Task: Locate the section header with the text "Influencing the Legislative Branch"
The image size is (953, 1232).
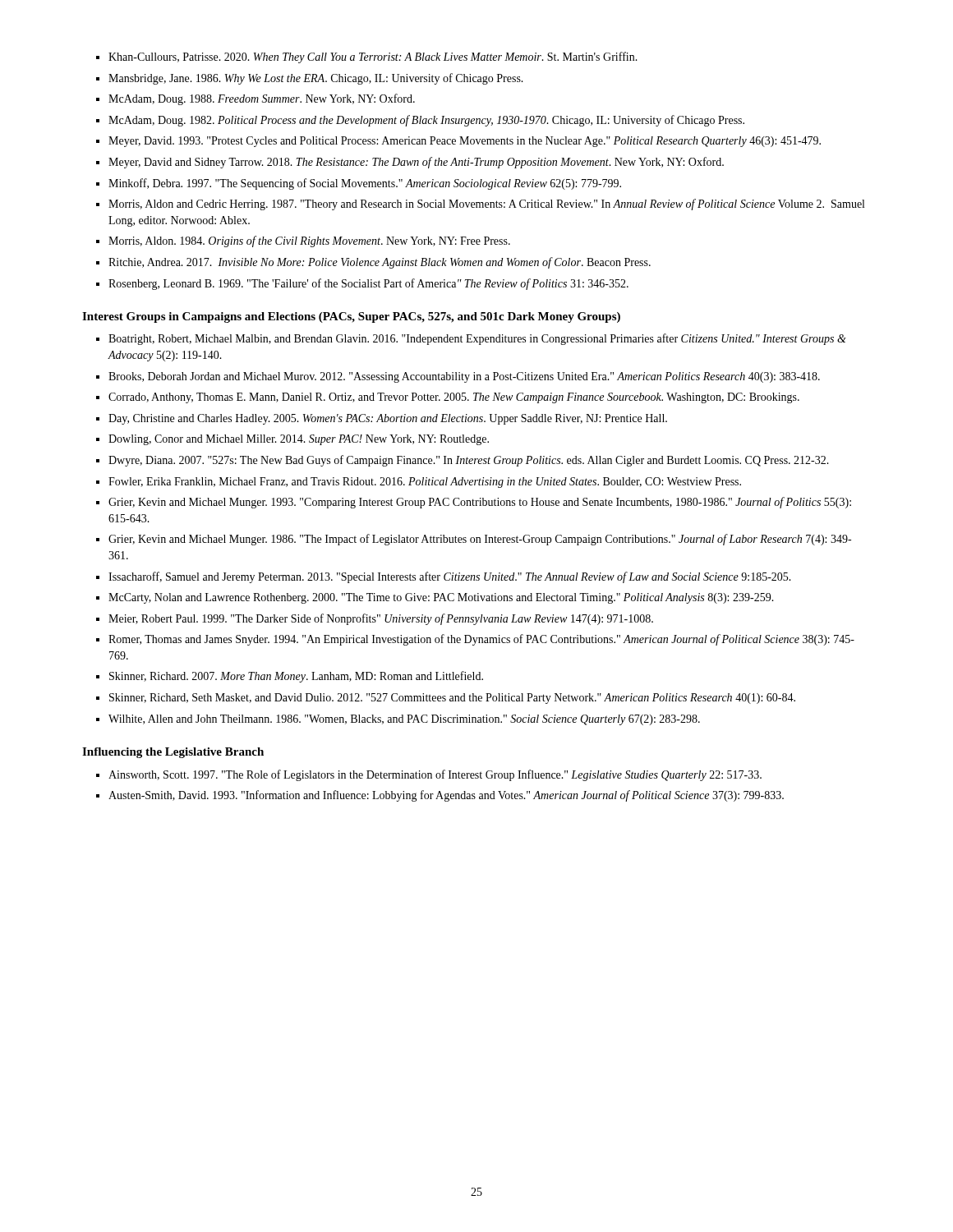Action: 173,752
